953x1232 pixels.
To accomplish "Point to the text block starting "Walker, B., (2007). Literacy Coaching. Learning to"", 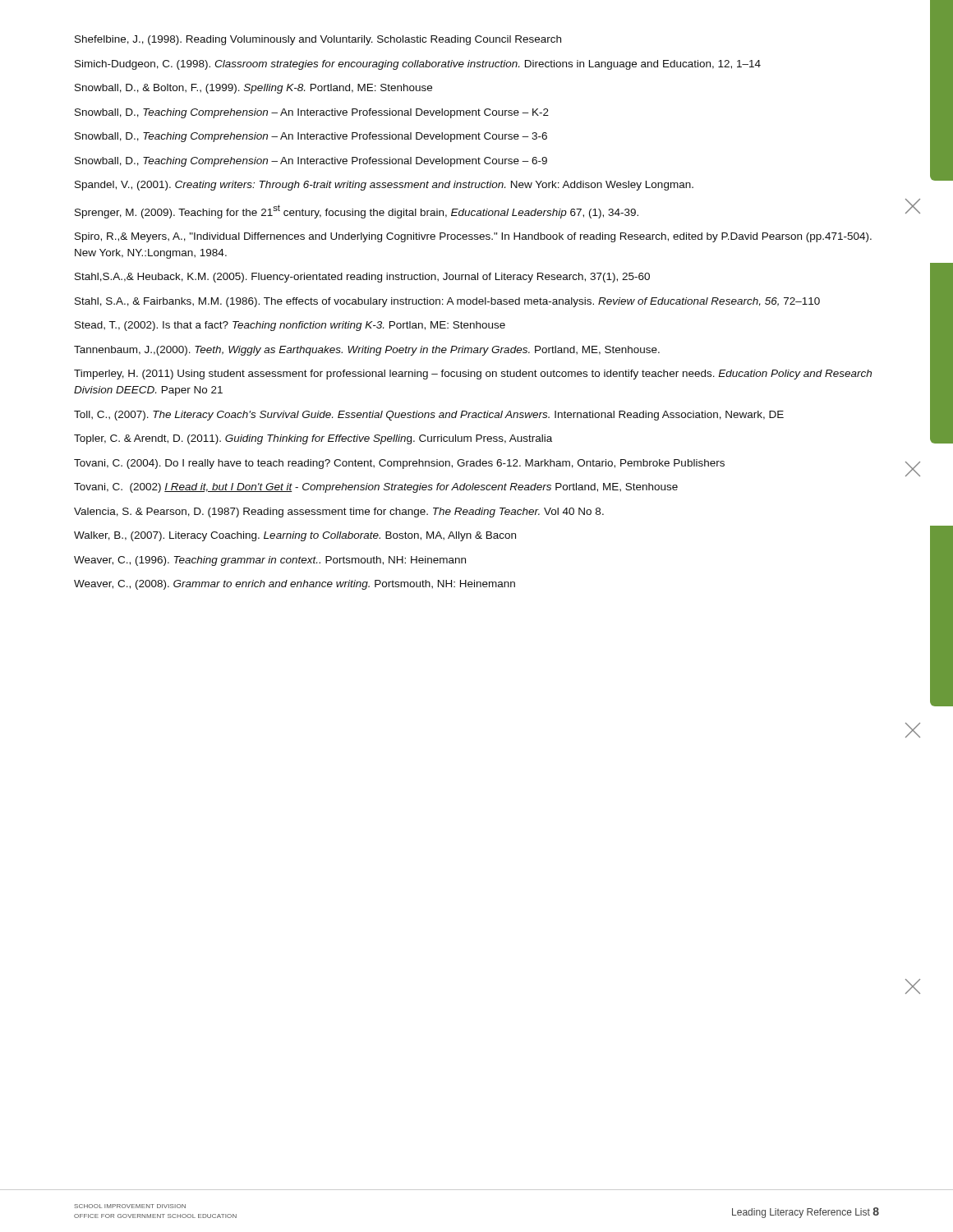I will (295, 535).
